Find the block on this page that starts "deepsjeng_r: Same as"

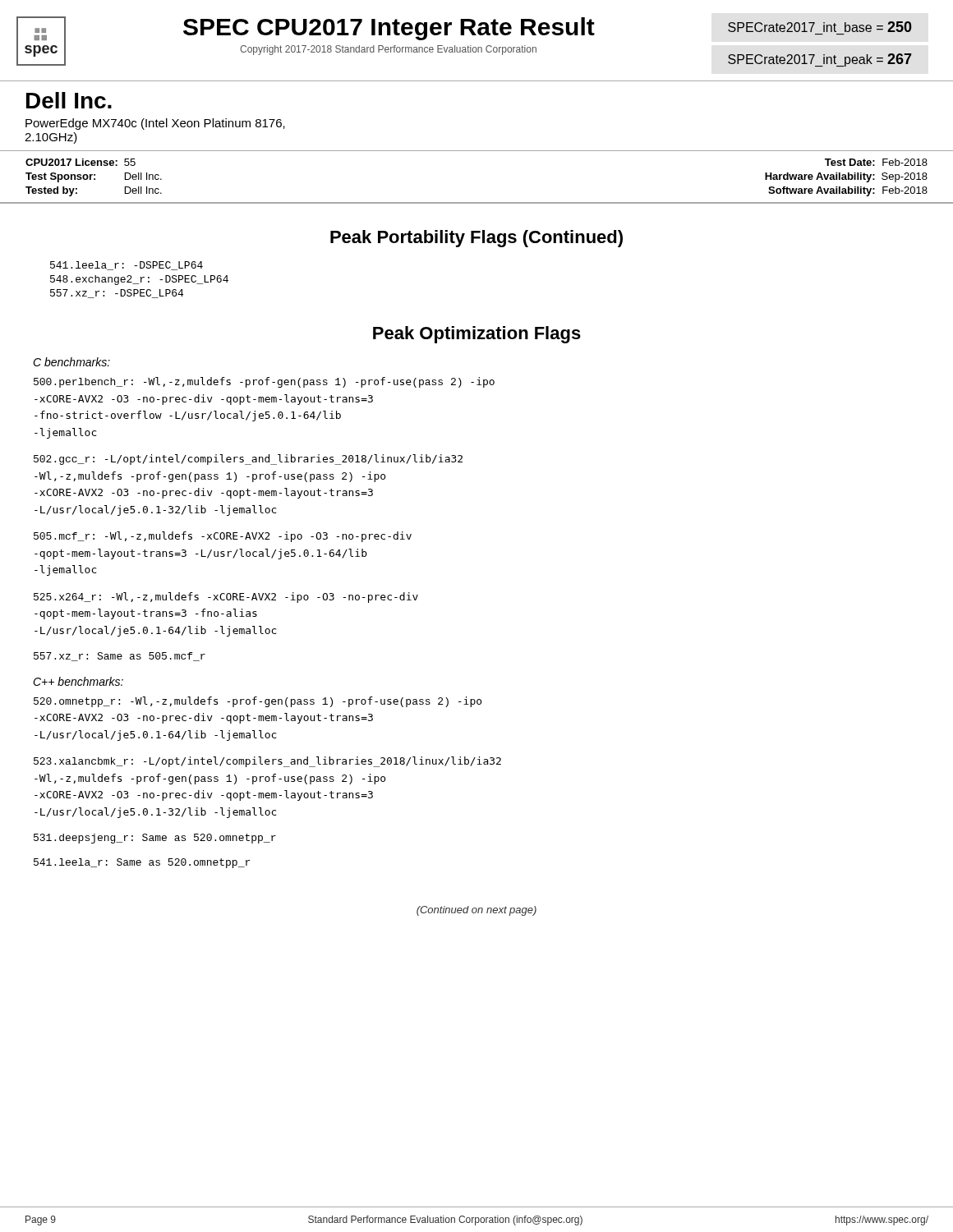155,838
